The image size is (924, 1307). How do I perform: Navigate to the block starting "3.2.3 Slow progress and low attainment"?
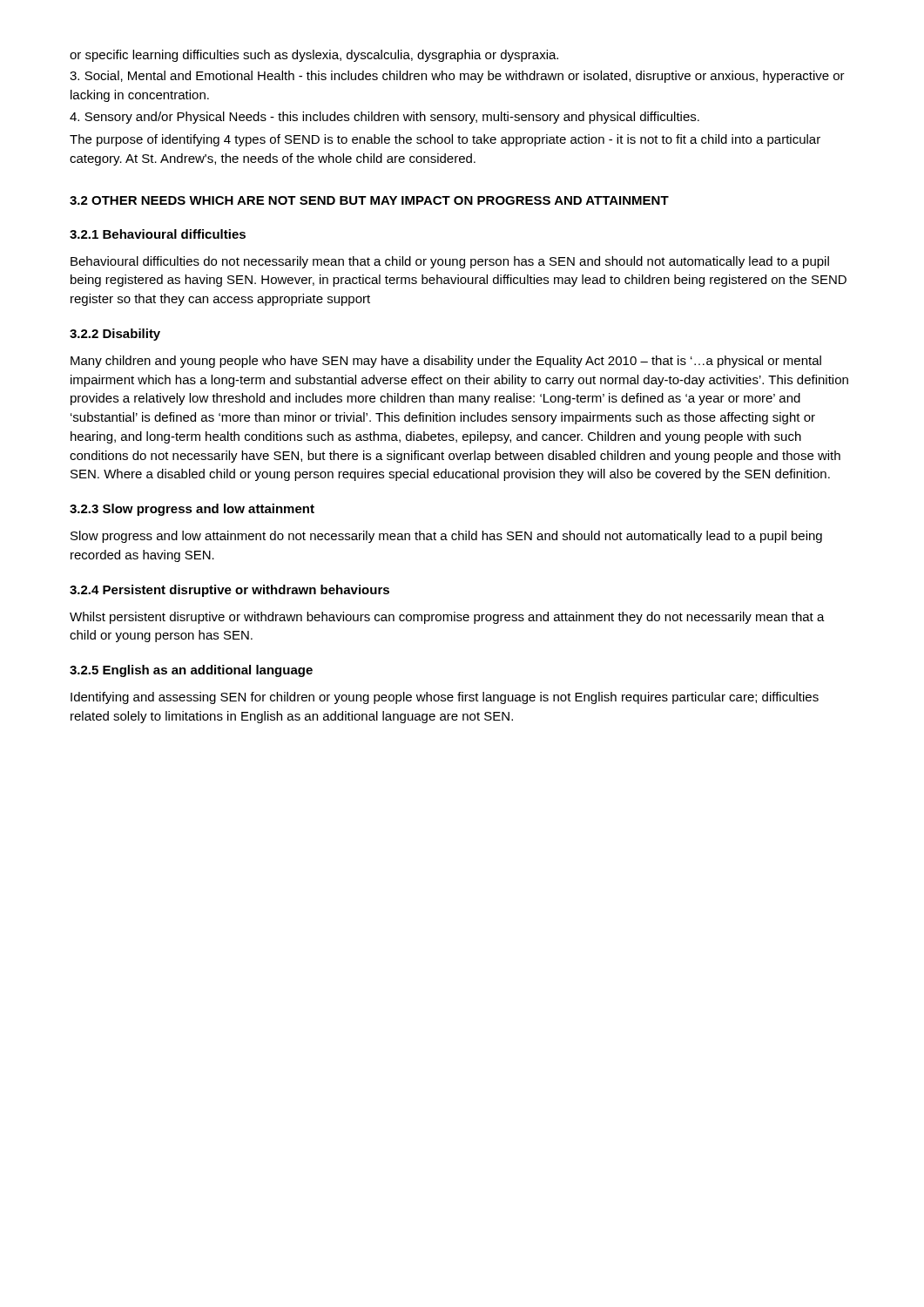(x=192, y=508)
